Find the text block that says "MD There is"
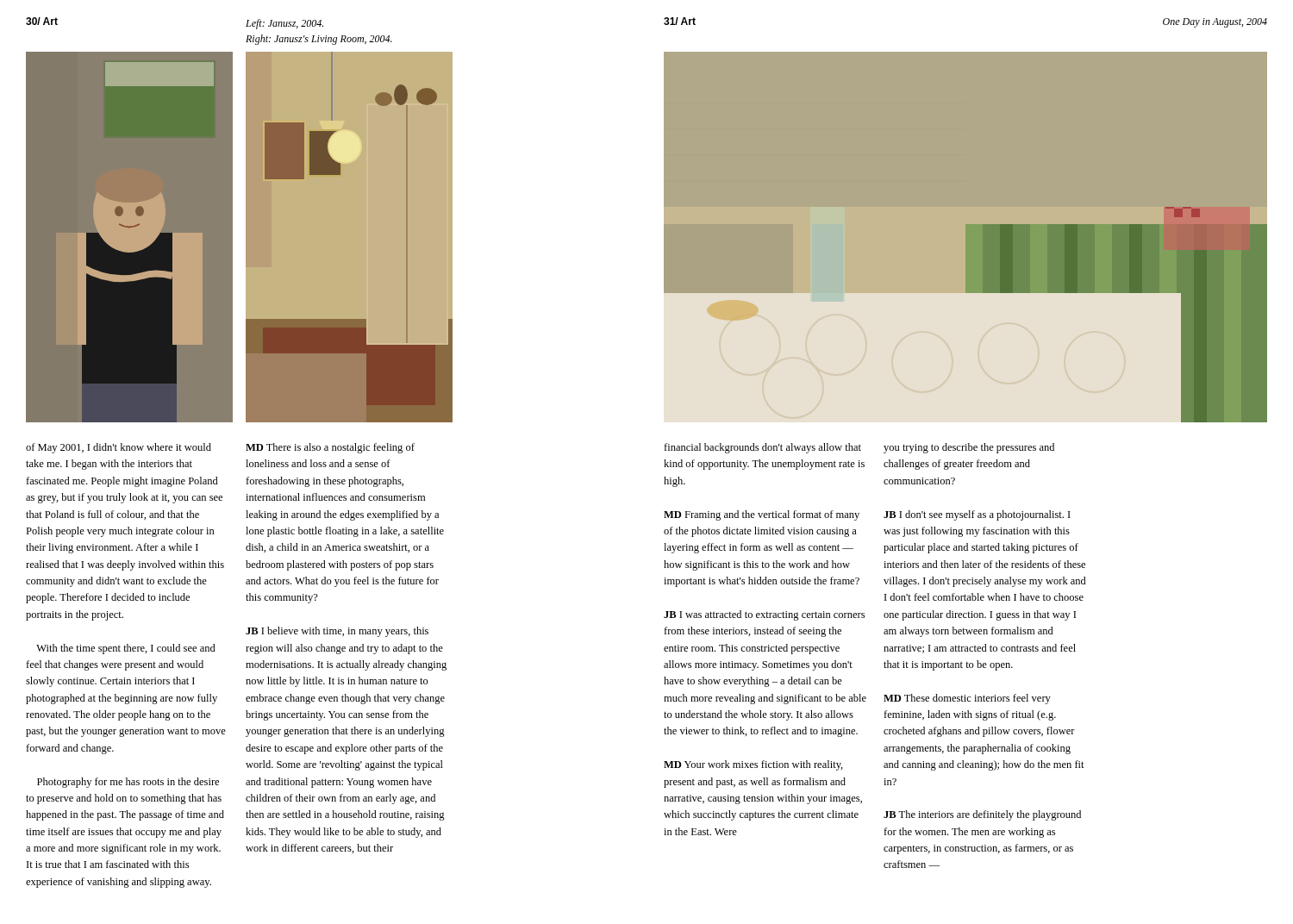The height and width of the screenshot is (924, 1293). click(x=346, y=648)
